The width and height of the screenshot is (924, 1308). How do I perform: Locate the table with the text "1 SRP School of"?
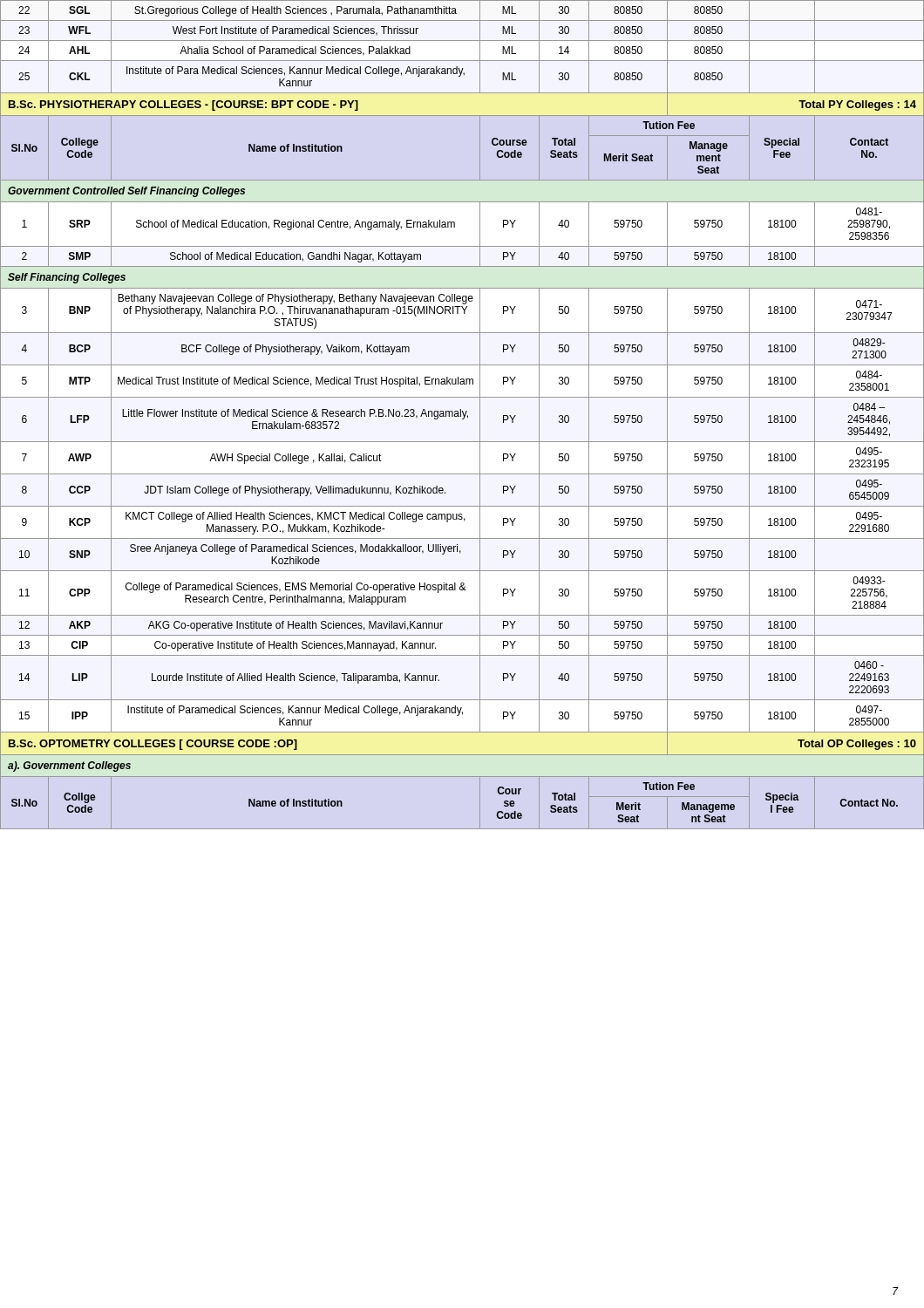[x=462, y=224]
